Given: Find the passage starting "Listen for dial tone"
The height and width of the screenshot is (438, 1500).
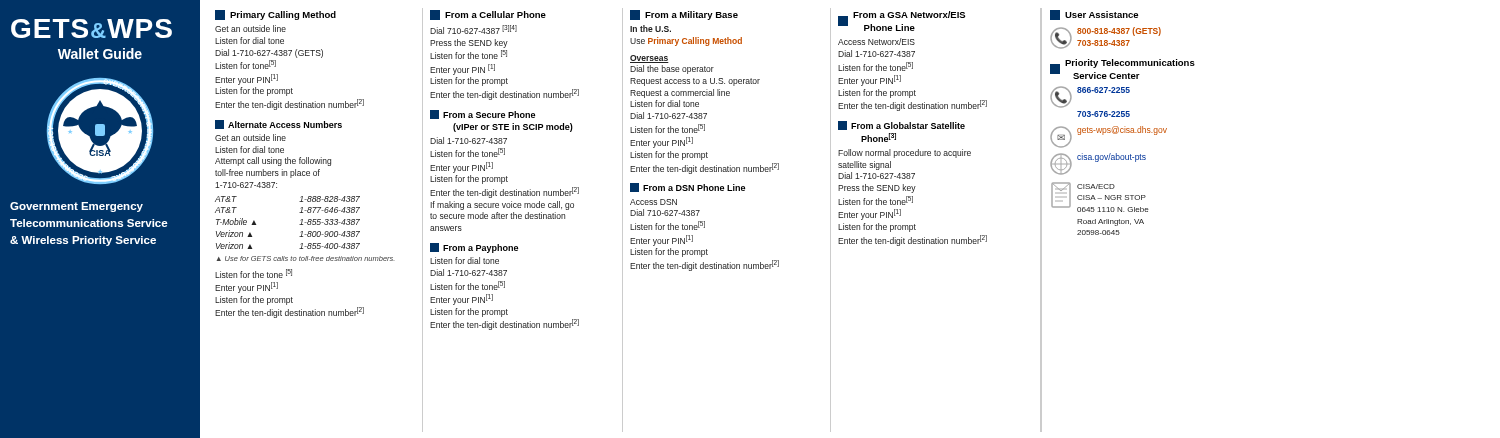Looking at the screenshot, I should [x=505, y=293].
